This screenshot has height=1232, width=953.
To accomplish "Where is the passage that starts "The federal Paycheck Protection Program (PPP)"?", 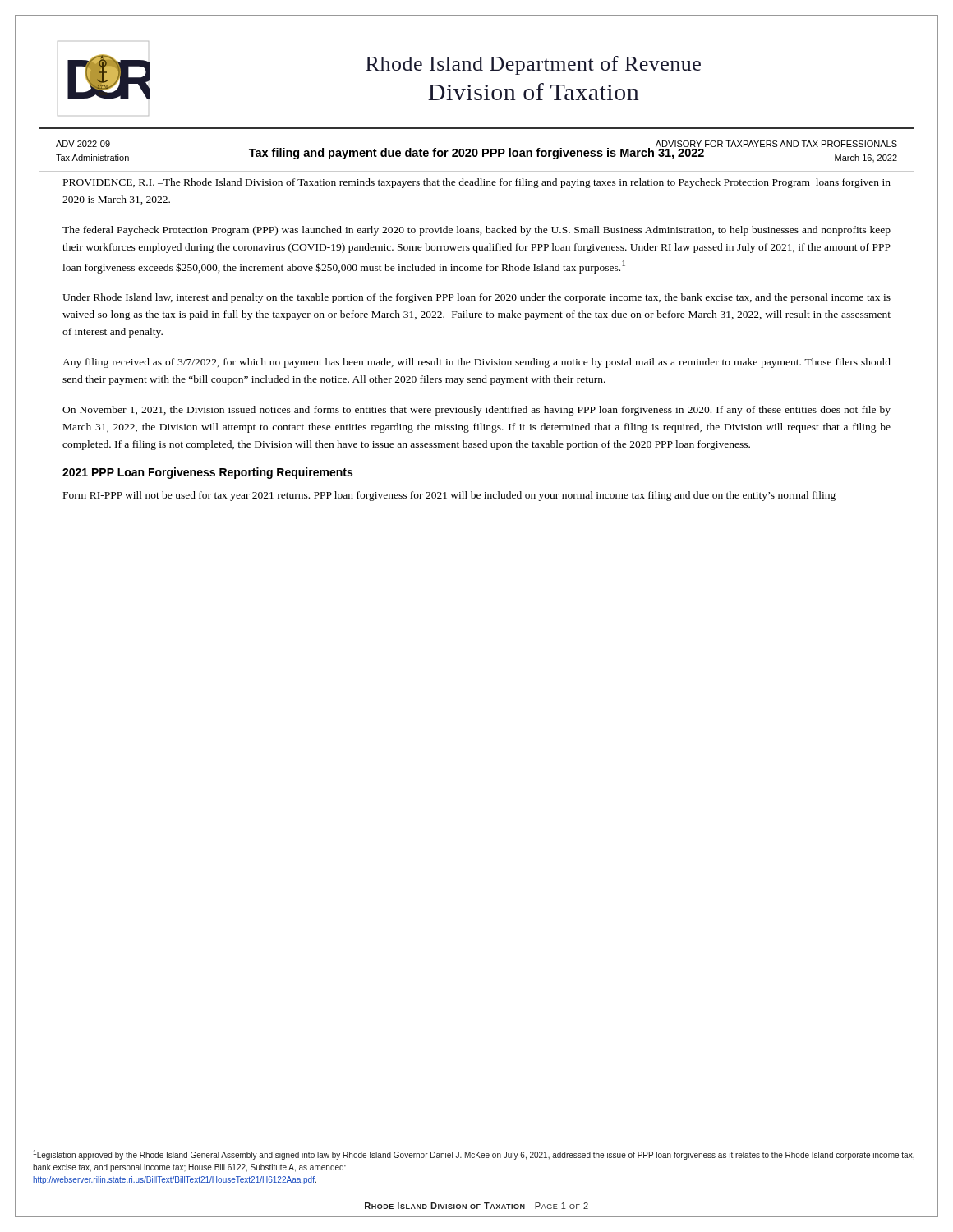I will (x=476, y=248).
